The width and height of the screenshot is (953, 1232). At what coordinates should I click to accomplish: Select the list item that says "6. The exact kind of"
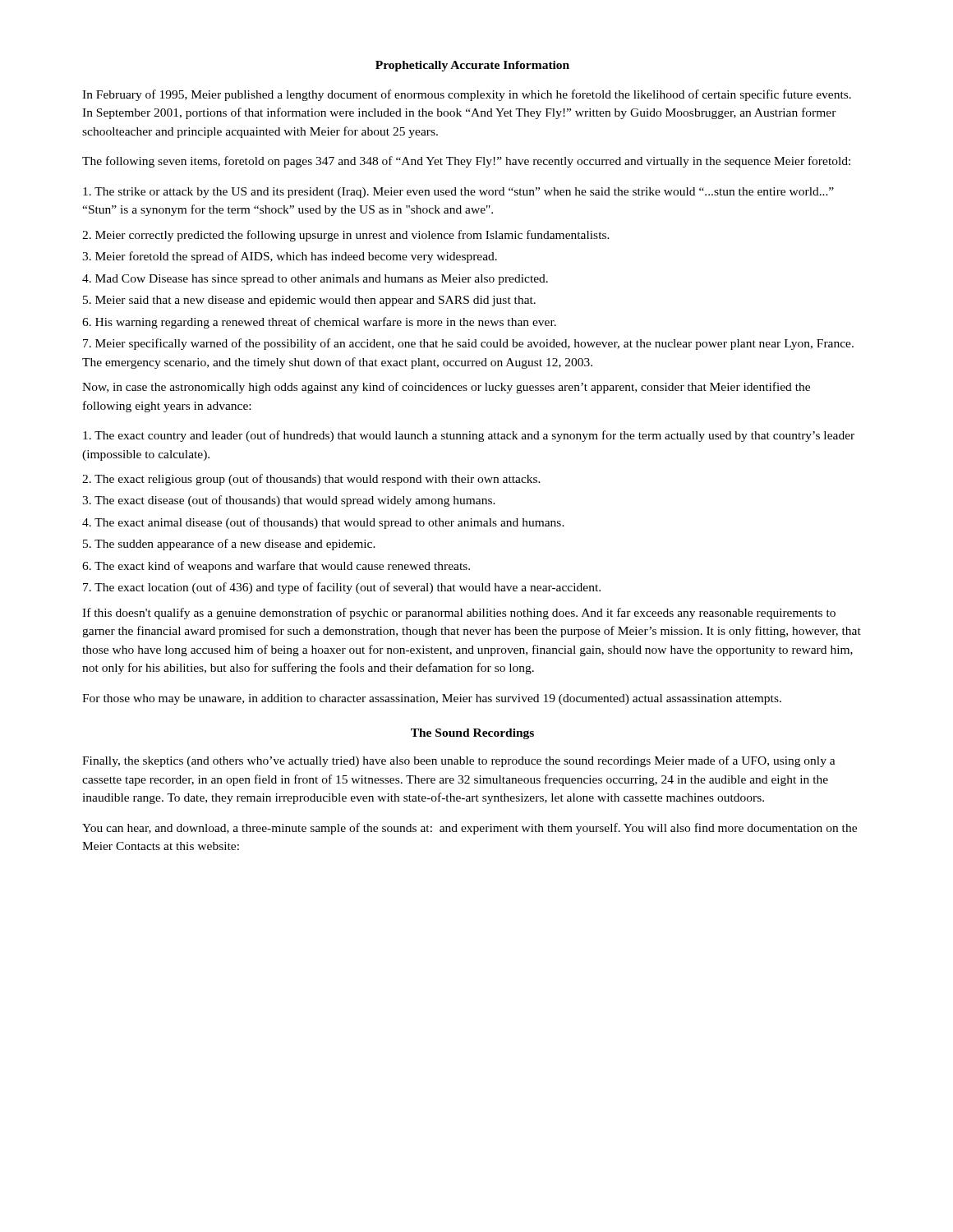coord(277,565)
